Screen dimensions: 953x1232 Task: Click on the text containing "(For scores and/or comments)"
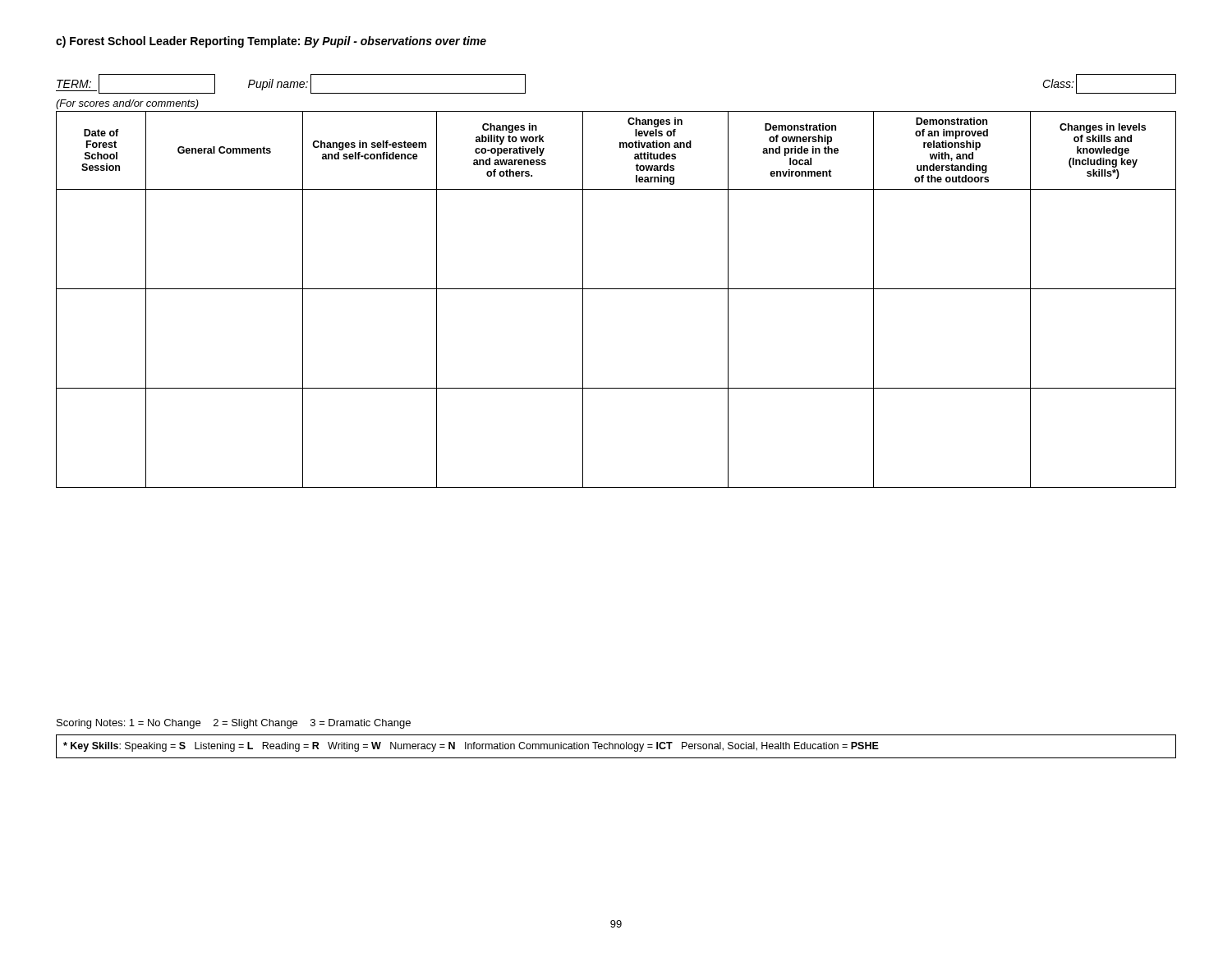click(x=127, y=103)
